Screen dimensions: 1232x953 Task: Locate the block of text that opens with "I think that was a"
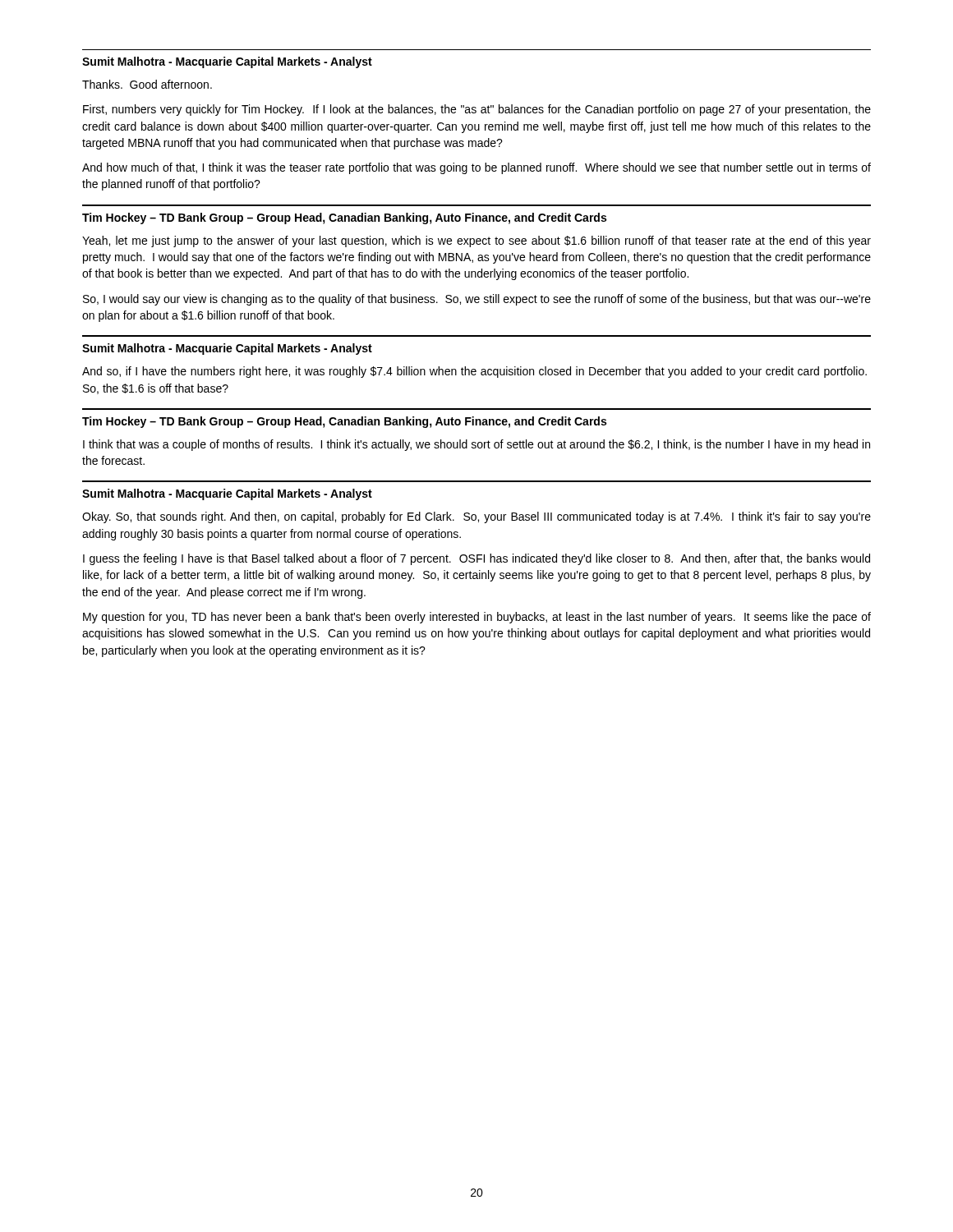tap(476, 453)
